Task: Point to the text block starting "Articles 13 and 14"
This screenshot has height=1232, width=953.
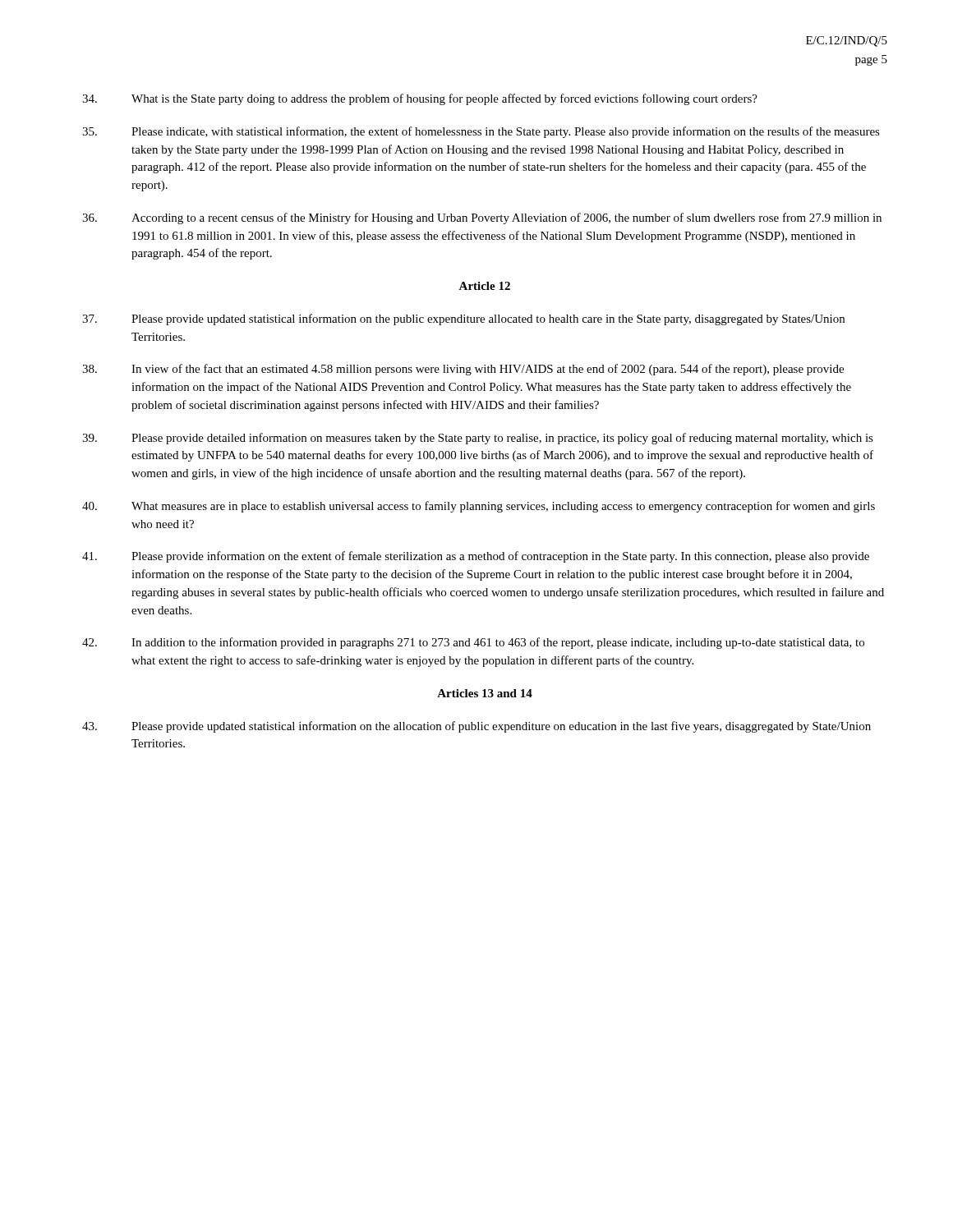Action: (485, 693)
